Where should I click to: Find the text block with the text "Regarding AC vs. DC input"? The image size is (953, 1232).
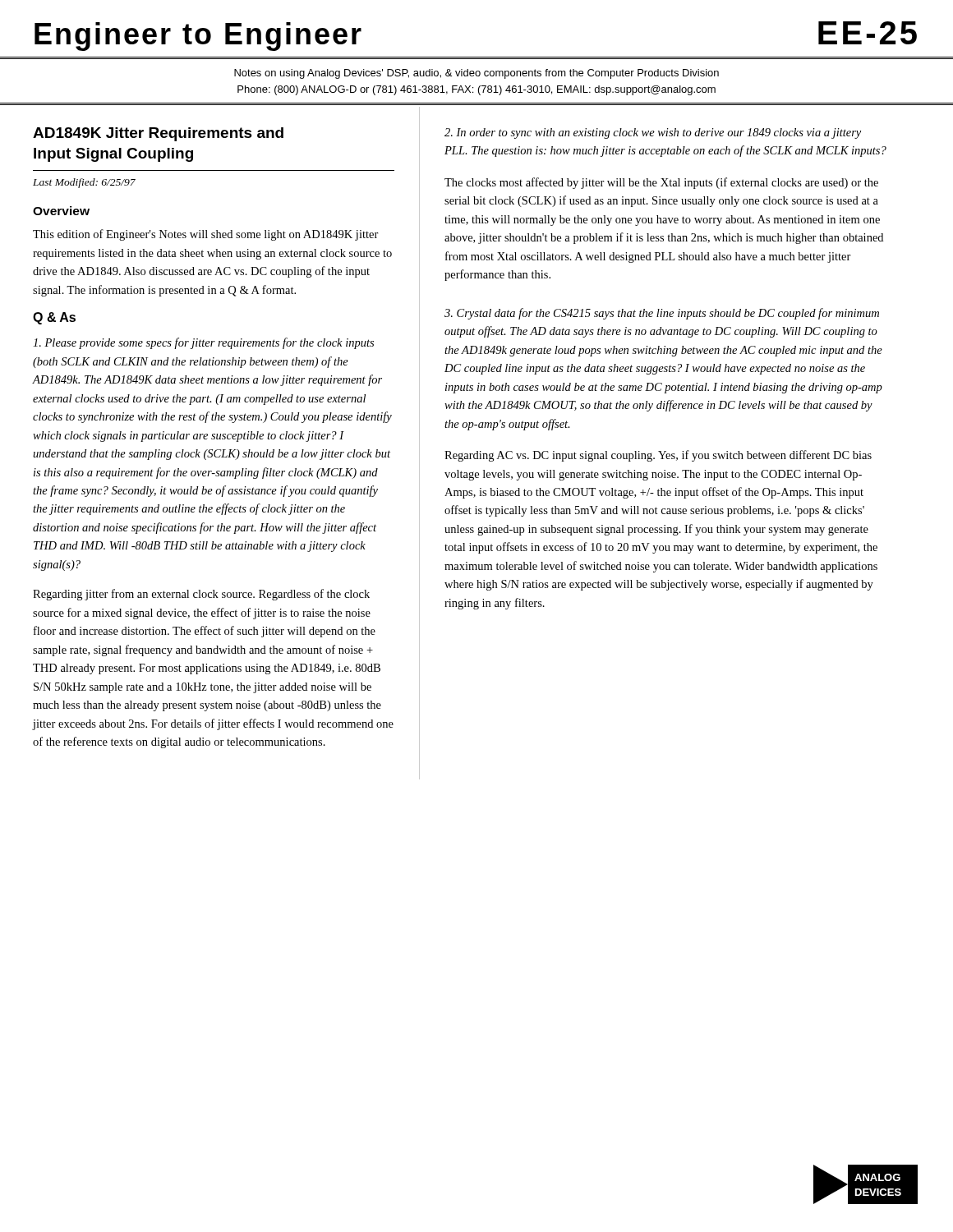point(661,529)
